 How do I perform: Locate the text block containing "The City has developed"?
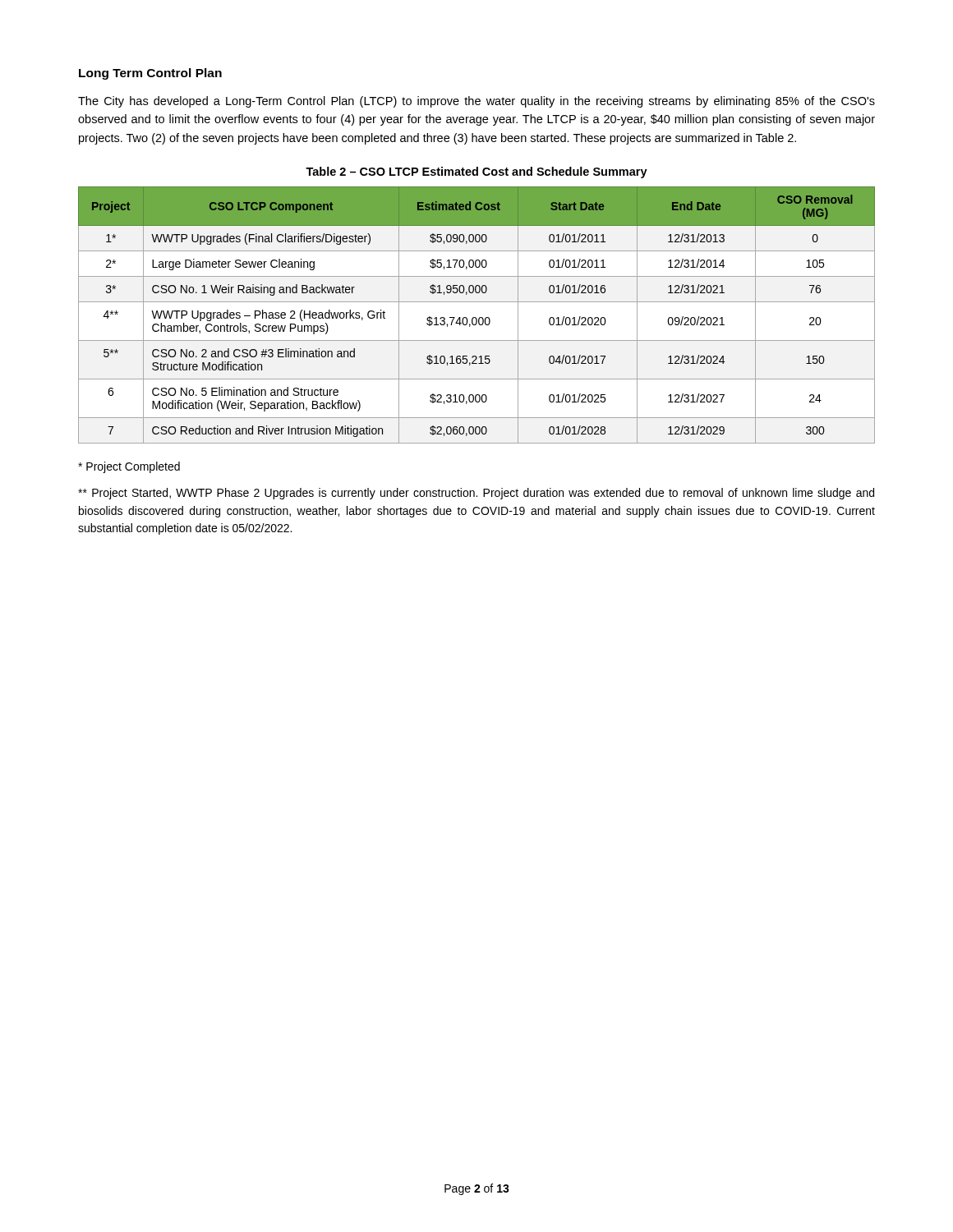pos(476,120)
